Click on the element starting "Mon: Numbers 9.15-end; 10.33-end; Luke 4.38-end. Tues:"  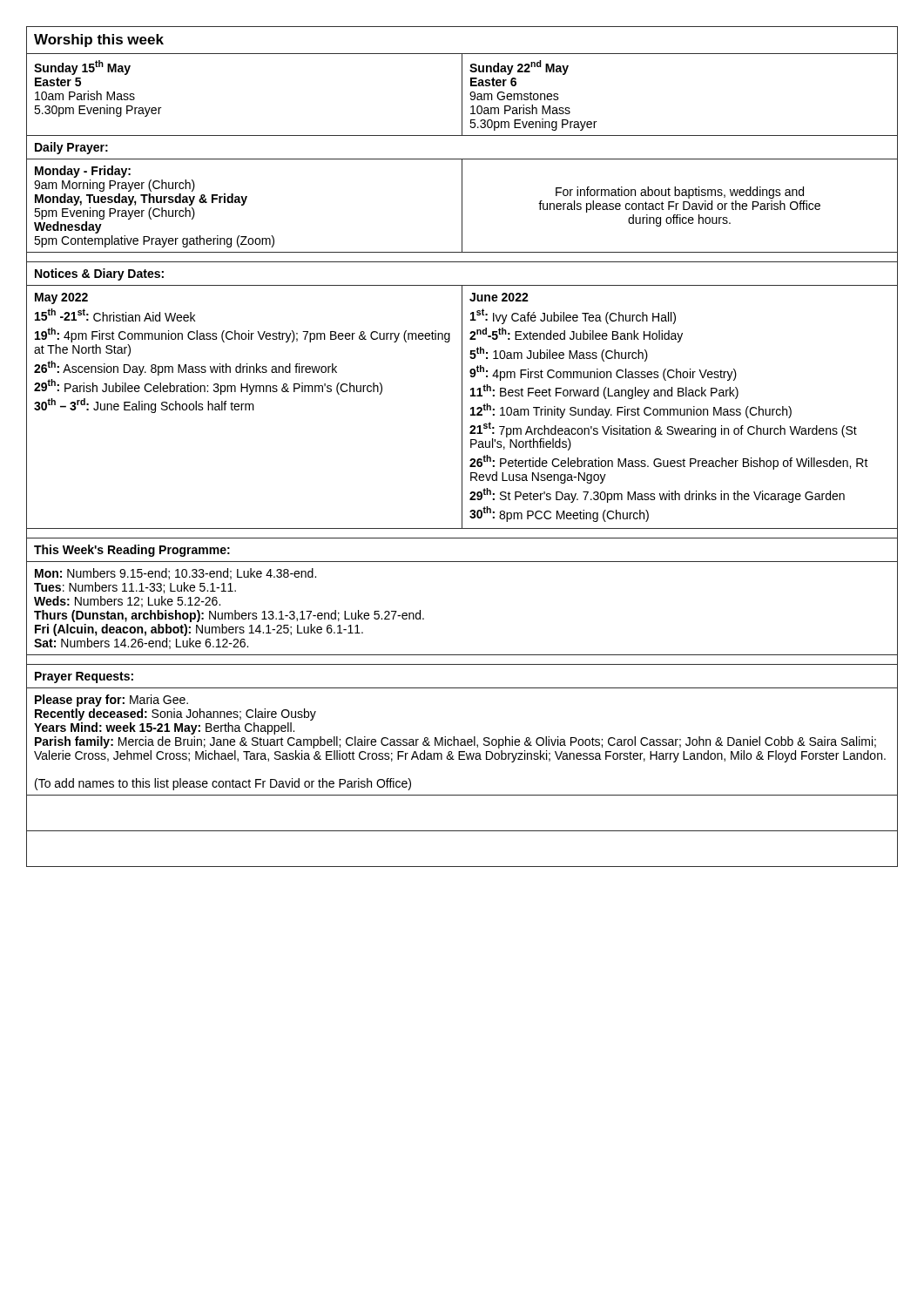(x=229, y=608)
